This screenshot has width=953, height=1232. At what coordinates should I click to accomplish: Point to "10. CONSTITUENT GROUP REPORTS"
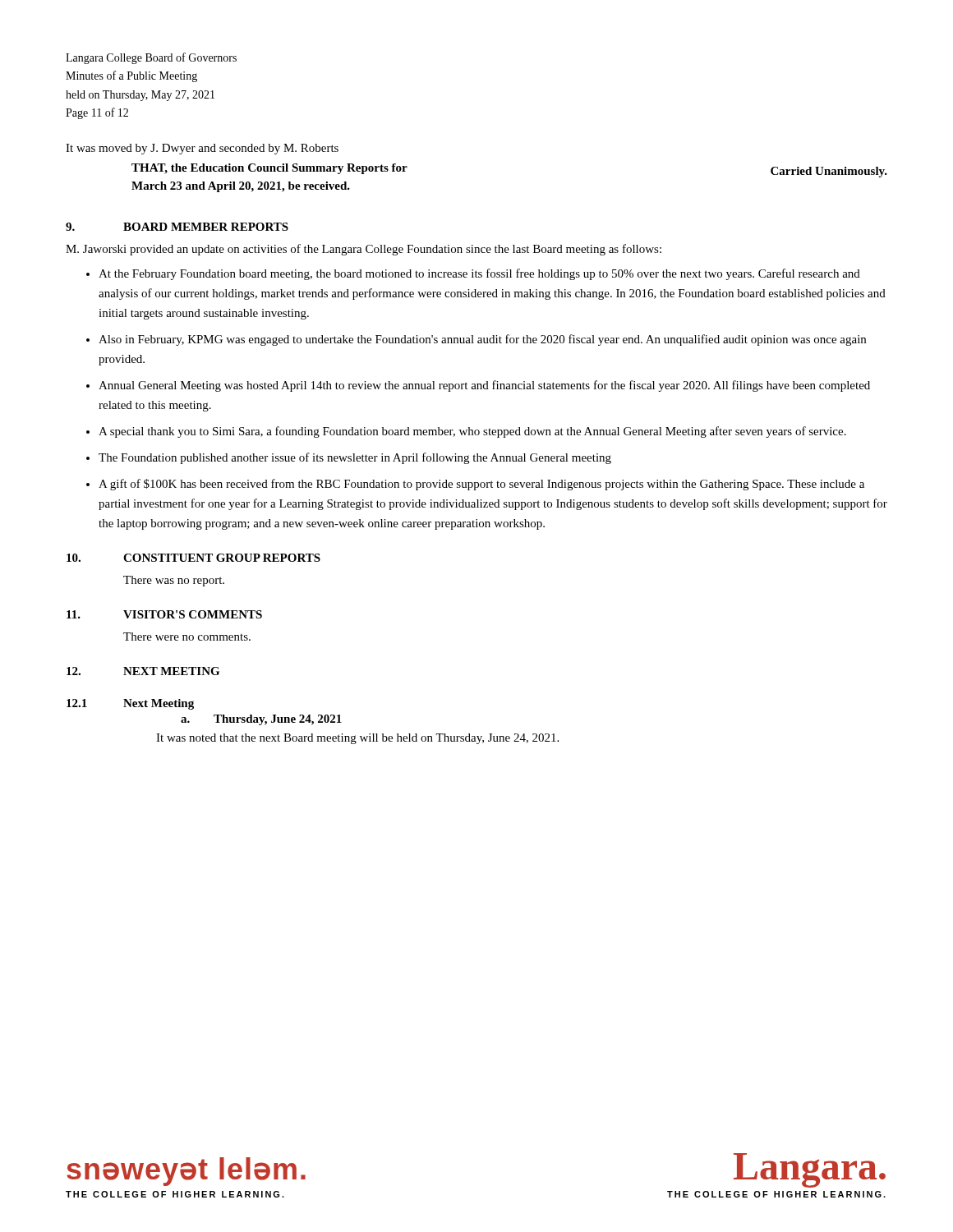pyautogui.click(x=193, y=558)
